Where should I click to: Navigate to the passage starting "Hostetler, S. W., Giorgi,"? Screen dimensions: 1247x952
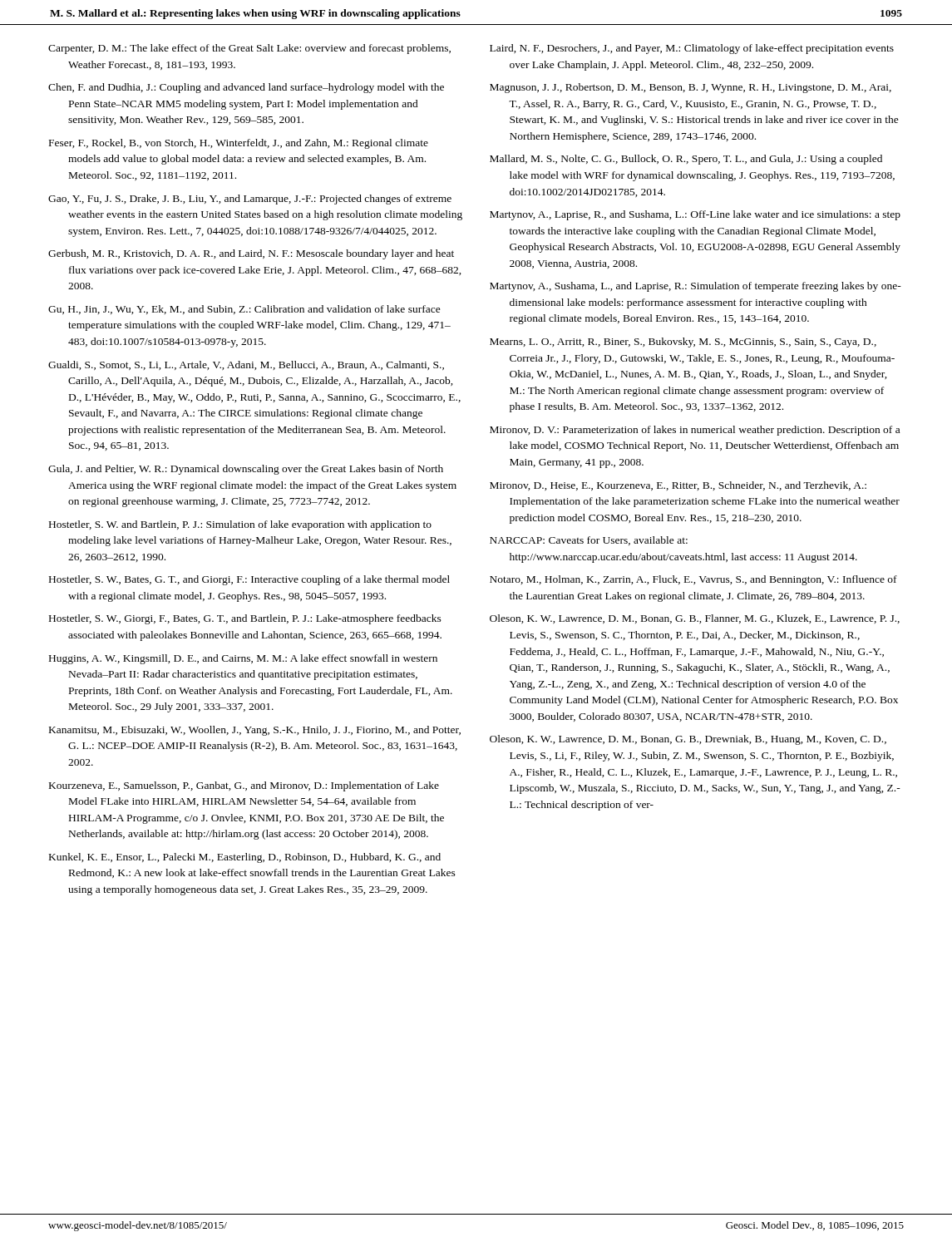[x=245, y=627]
